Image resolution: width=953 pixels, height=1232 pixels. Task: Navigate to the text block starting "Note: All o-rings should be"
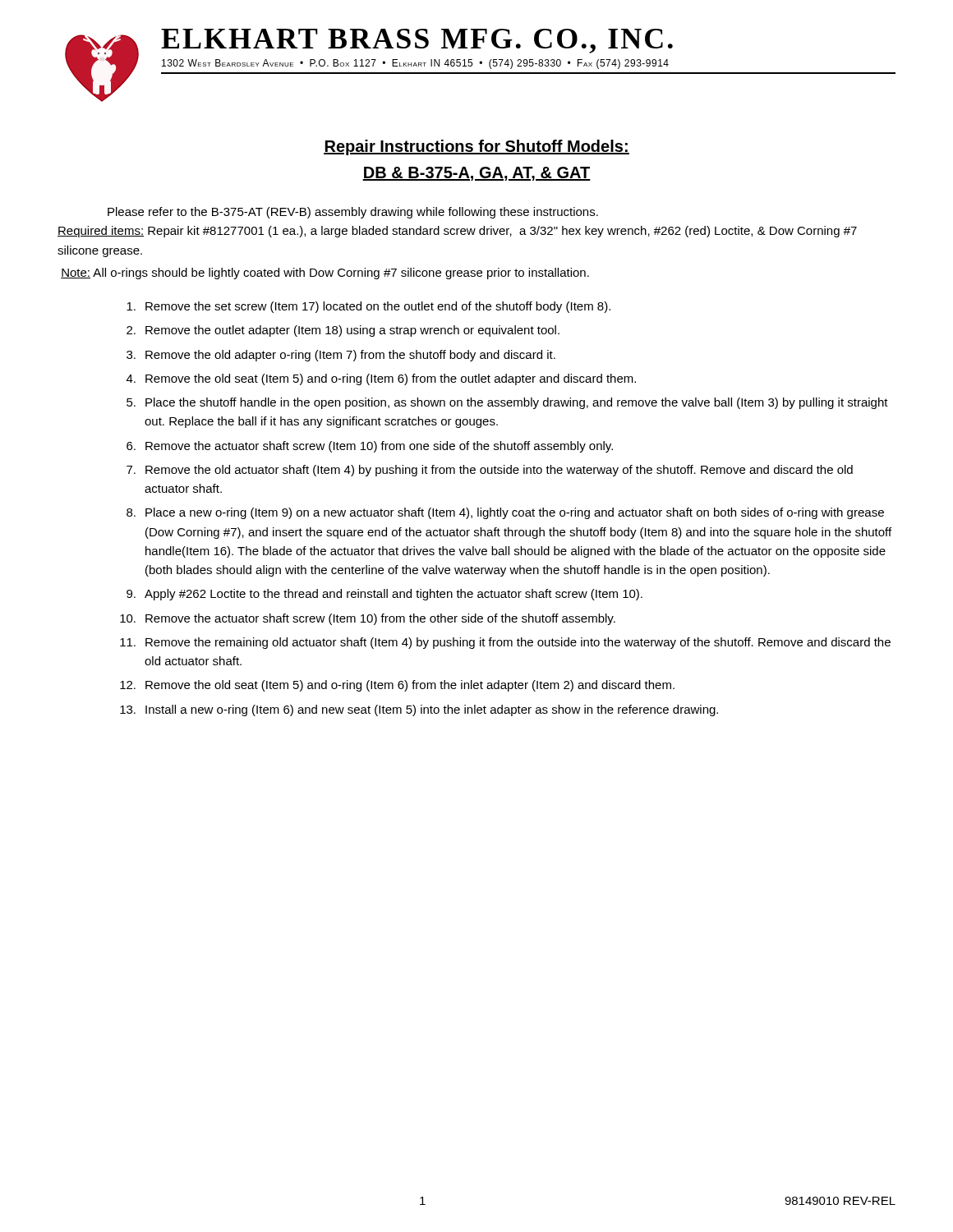324,272
